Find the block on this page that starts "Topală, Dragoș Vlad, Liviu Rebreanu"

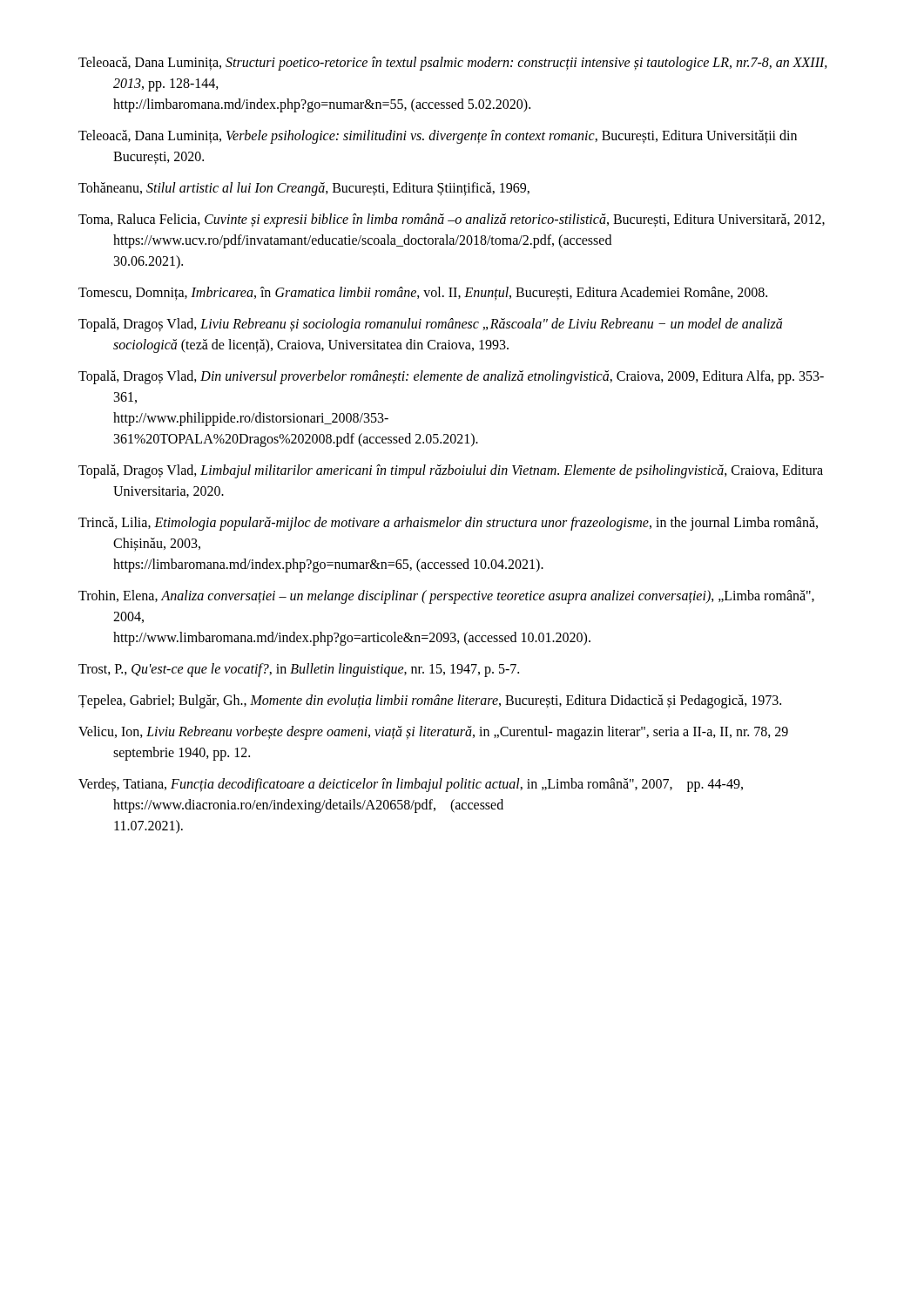462,335
